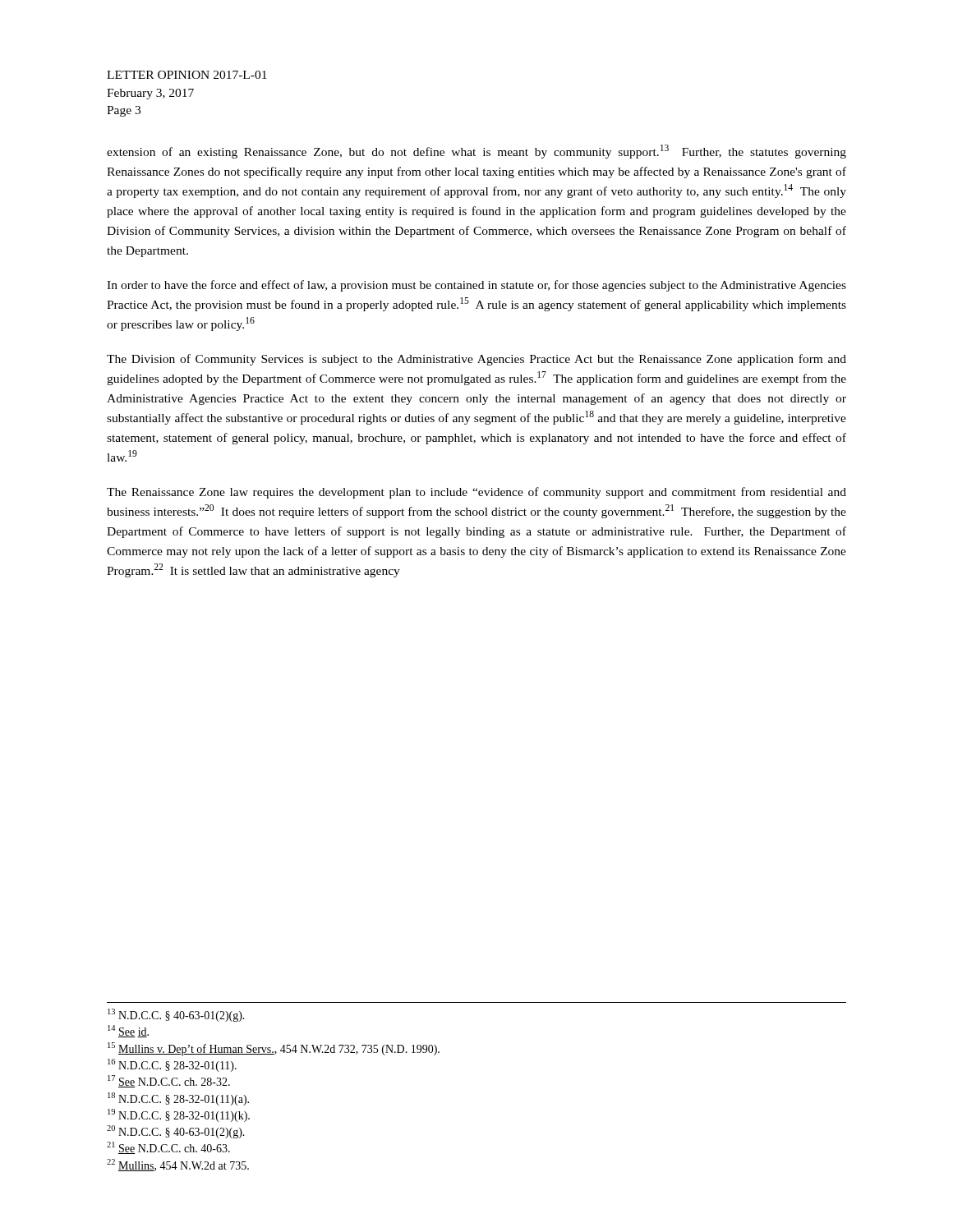Where is the passage that starts "The Renaissance Zone"?
953x1232 pixels.
coord(476,531)
